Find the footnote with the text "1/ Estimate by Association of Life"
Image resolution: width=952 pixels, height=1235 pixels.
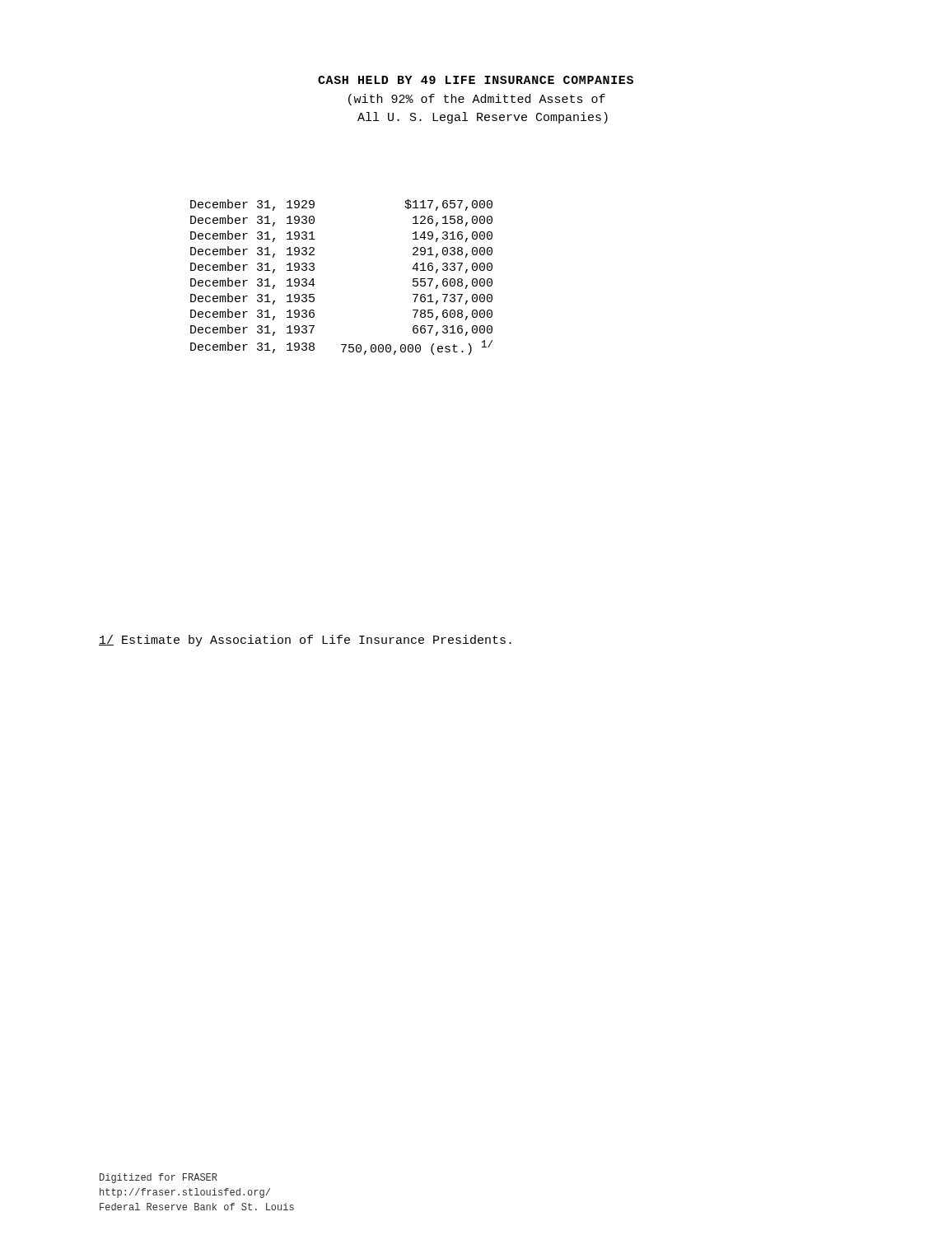[306, 641]
